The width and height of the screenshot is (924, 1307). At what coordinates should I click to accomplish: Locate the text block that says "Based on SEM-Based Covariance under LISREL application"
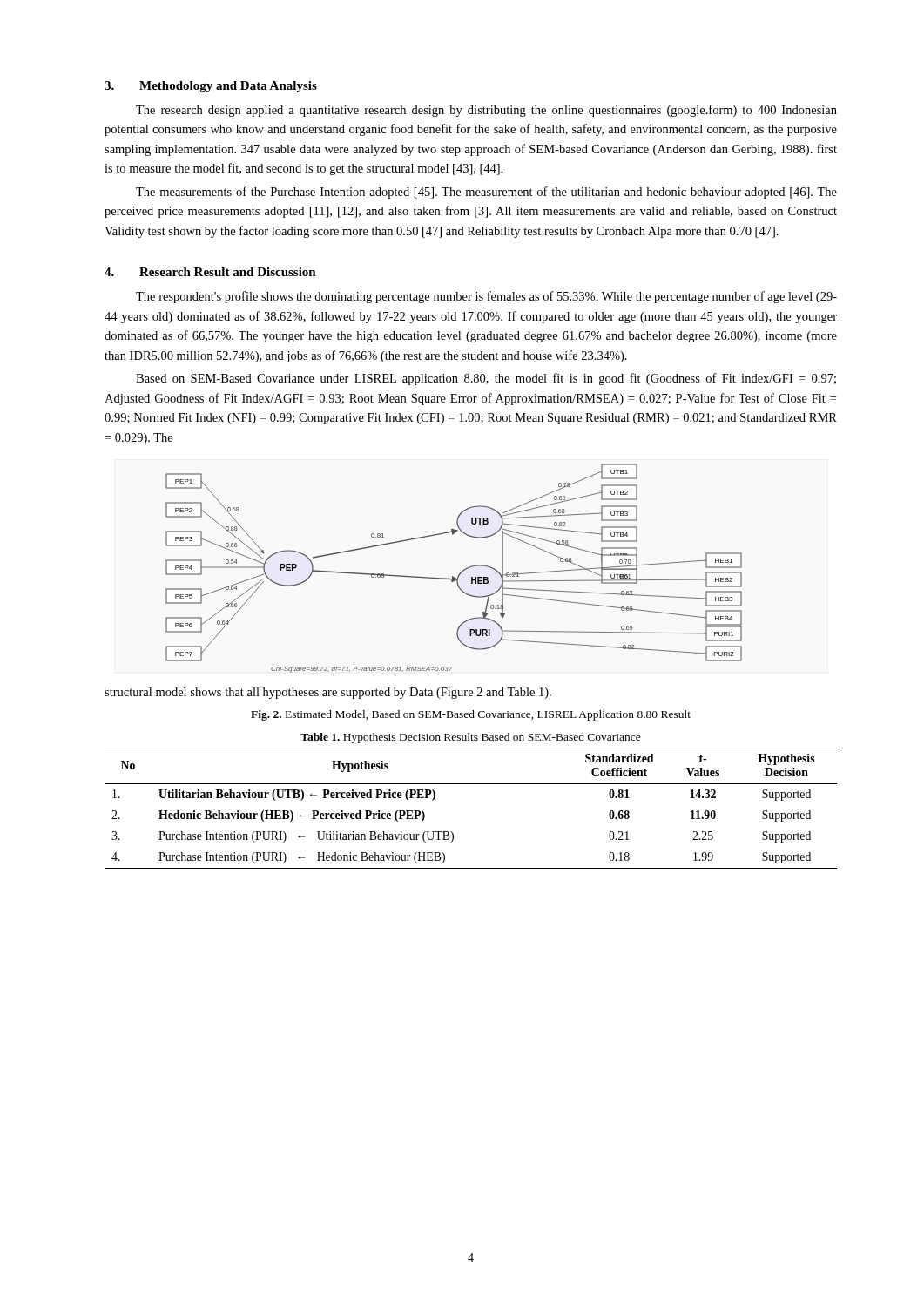point(471,408)
